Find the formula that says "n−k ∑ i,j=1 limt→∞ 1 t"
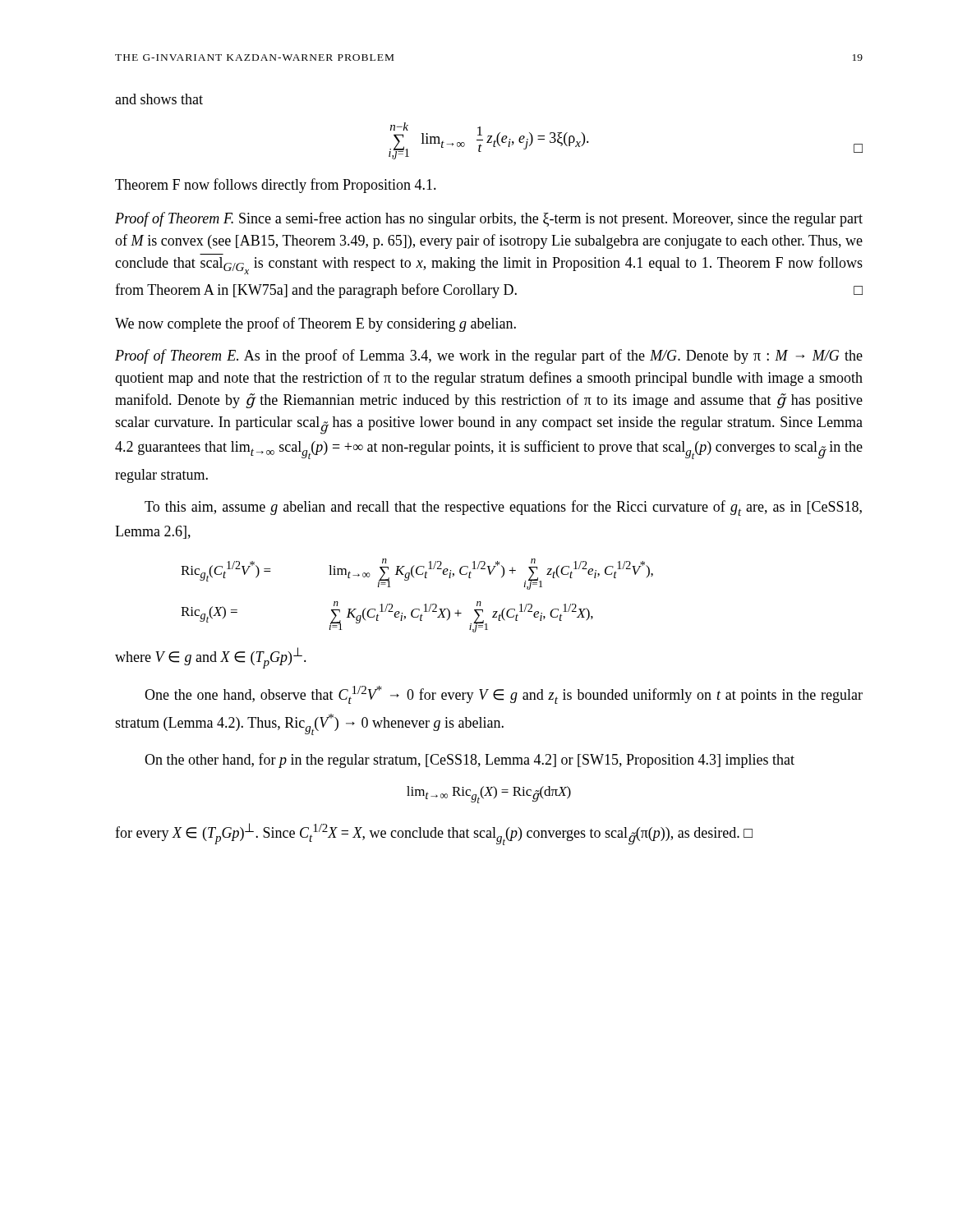 point(479,140)
